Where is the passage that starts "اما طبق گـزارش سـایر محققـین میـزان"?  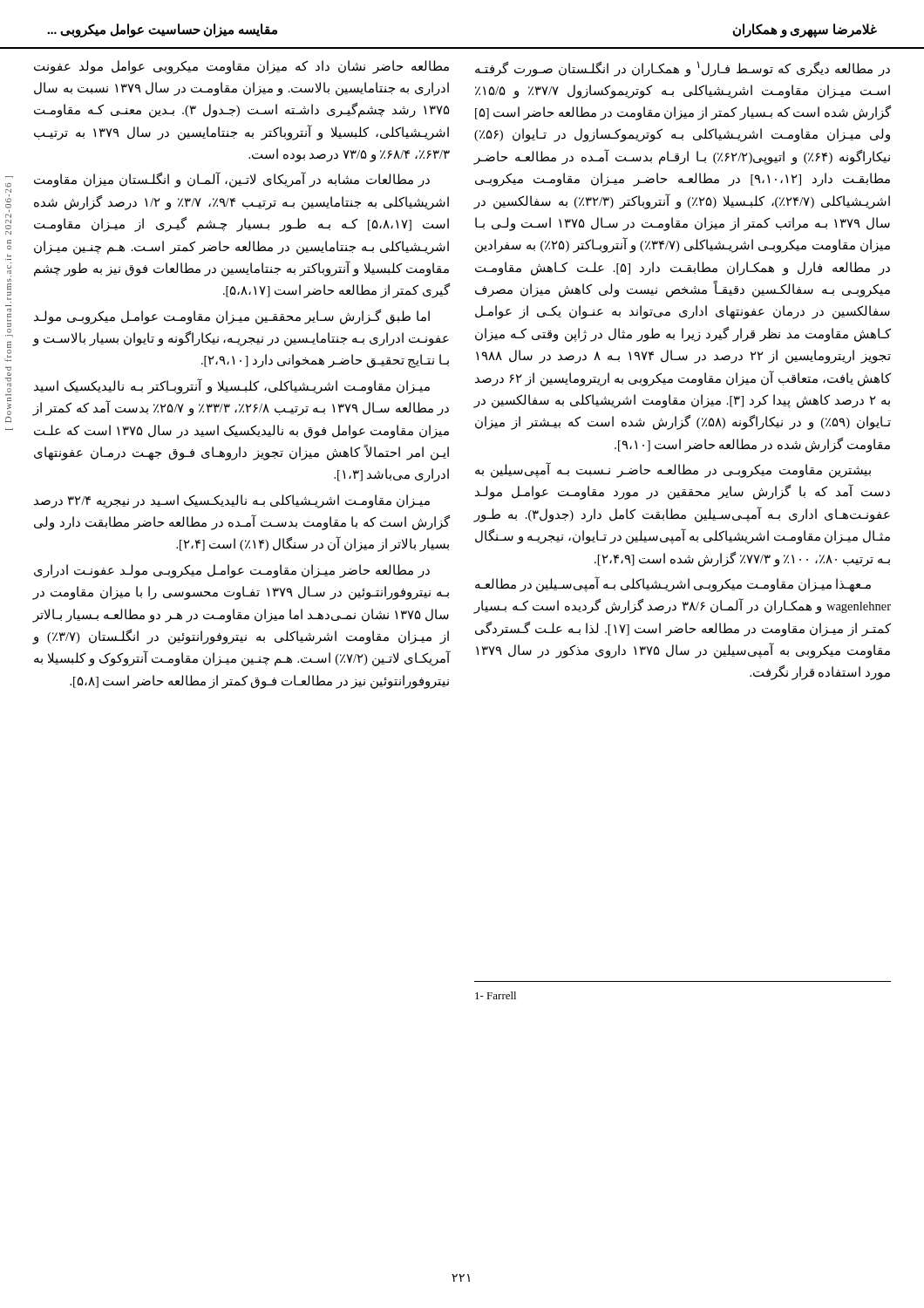[x=241, y=339]
